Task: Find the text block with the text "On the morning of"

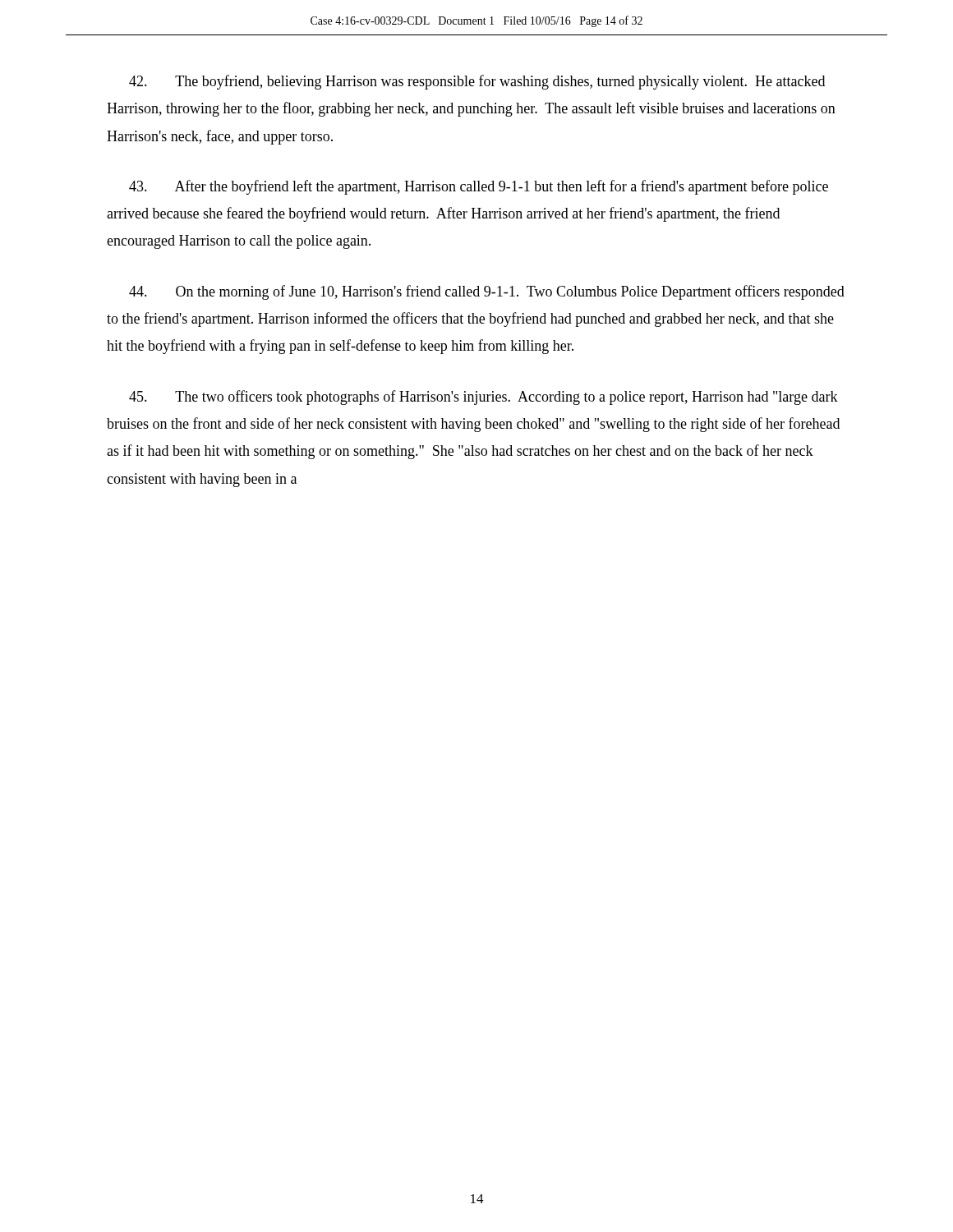Action: pos(476,316)
